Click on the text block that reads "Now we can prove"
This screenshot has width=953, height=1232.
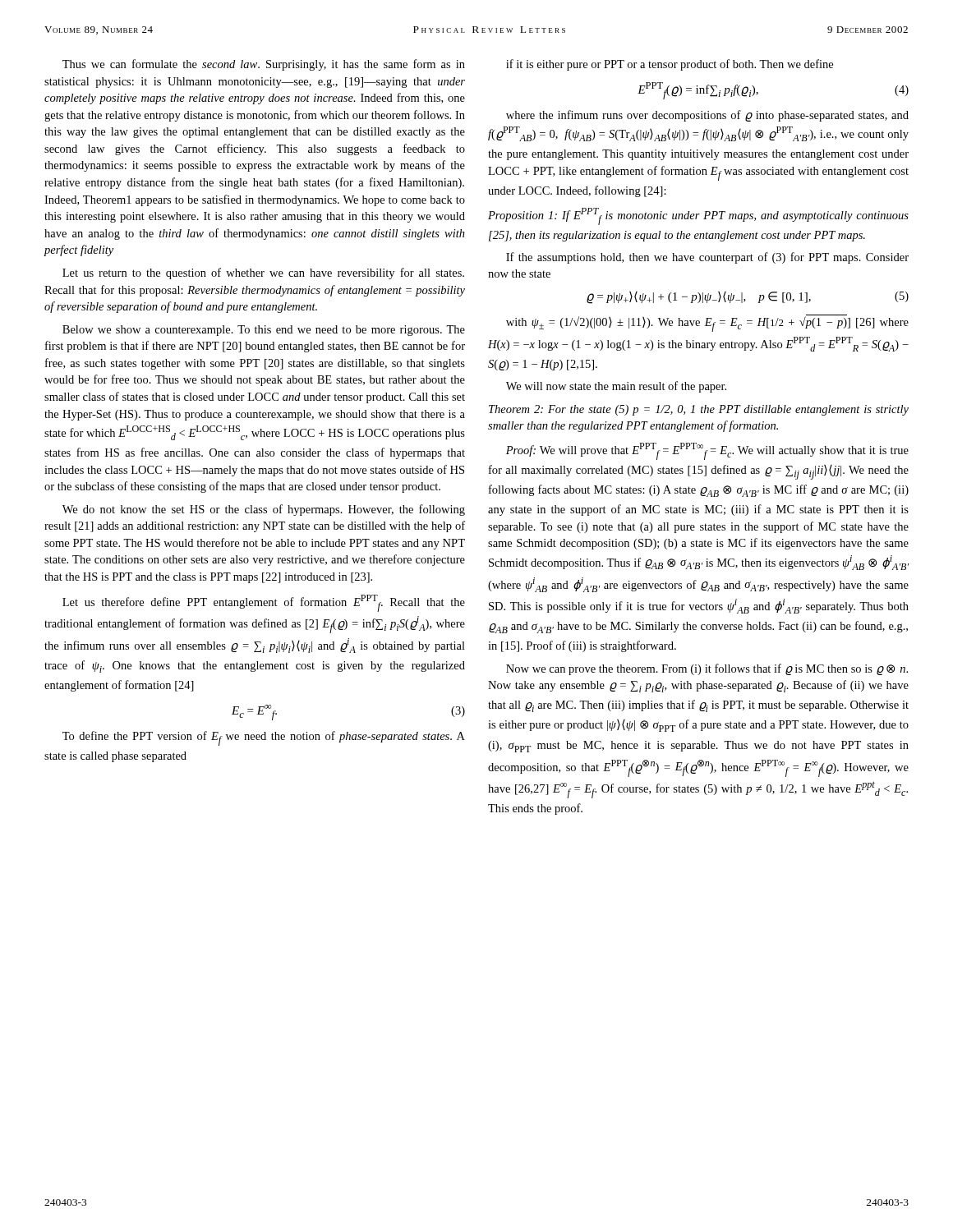[698, 738]
